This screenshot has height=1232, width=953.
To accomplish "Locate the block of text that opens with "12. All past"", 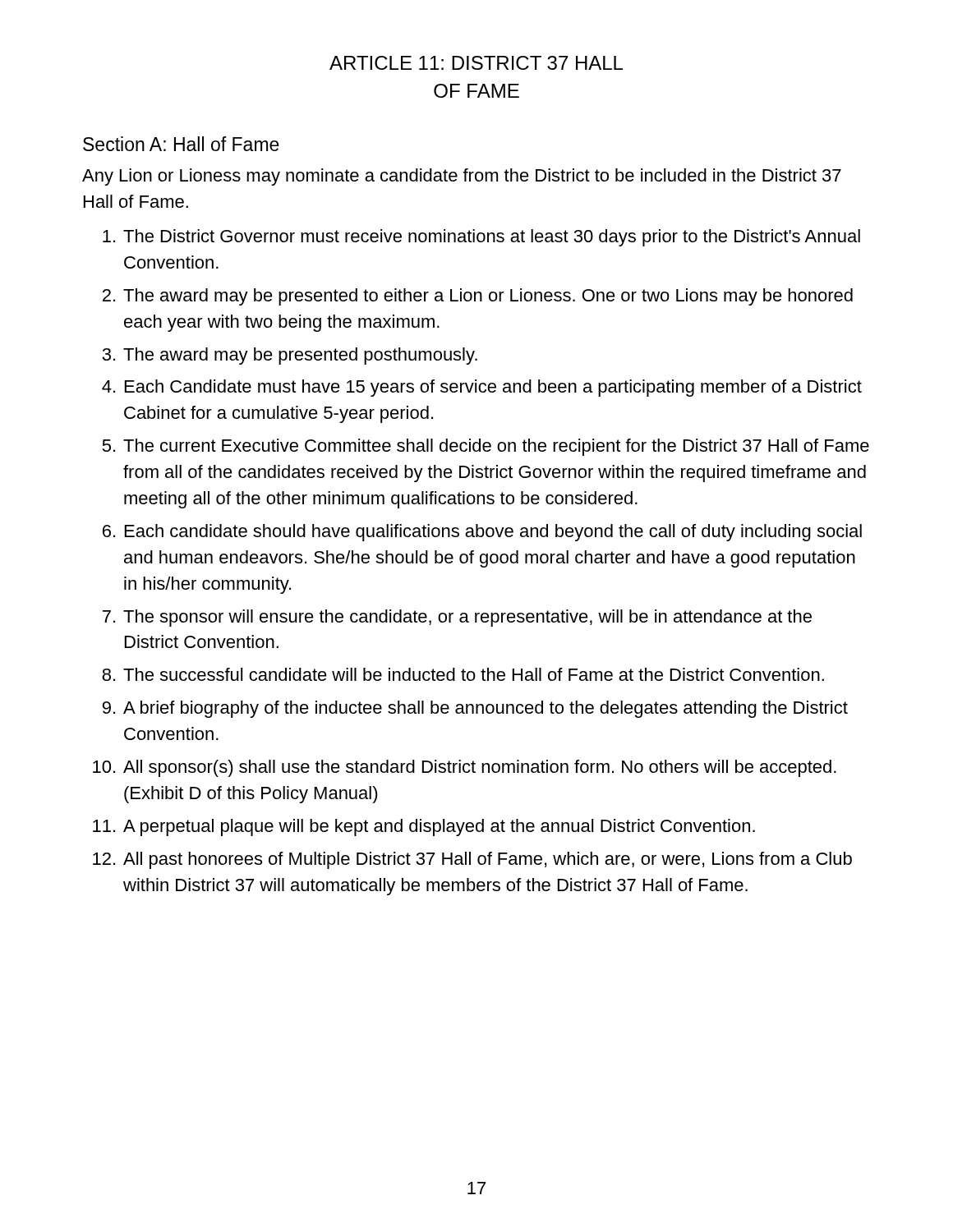I will coord(476,872).
